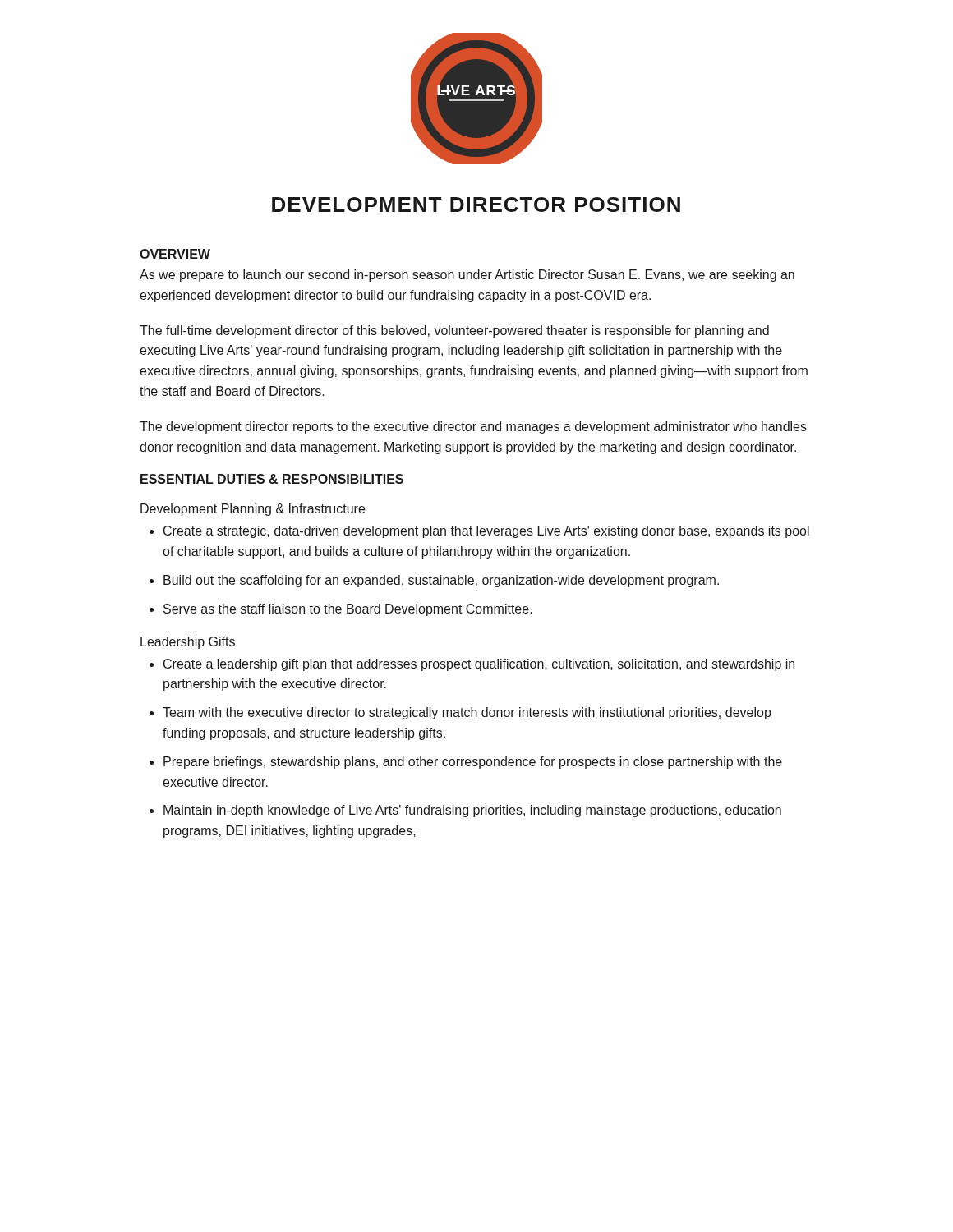Click on the section header that says "ESSENTIAL DUTIES & RESPONSIBILITIES"
Image resolution: width=953 pixels, height=1232 pixels.
point(272,480)
